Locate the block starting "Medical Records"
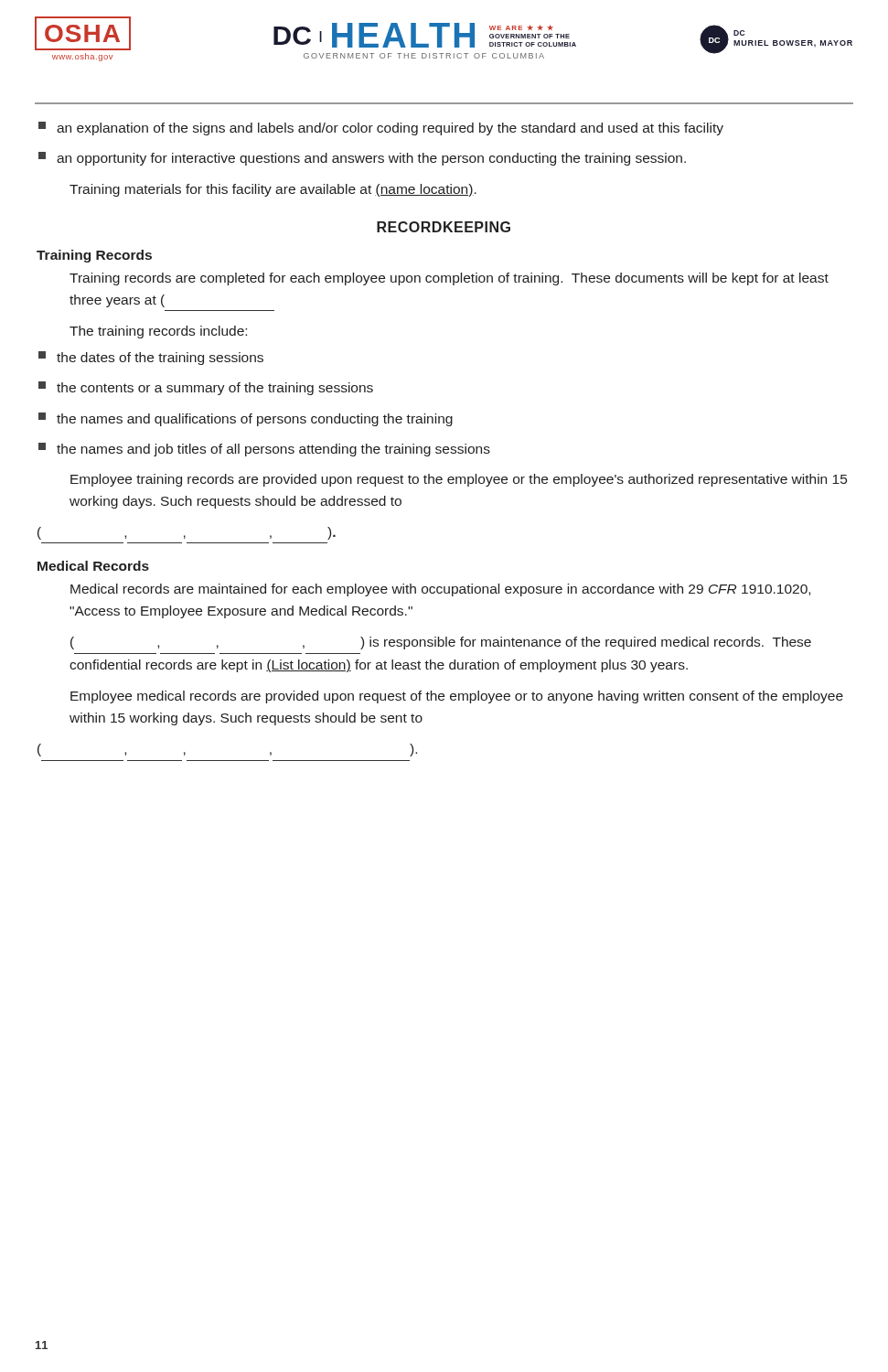888x1372 pixels. pyautogui.click(x=93, y=566)
